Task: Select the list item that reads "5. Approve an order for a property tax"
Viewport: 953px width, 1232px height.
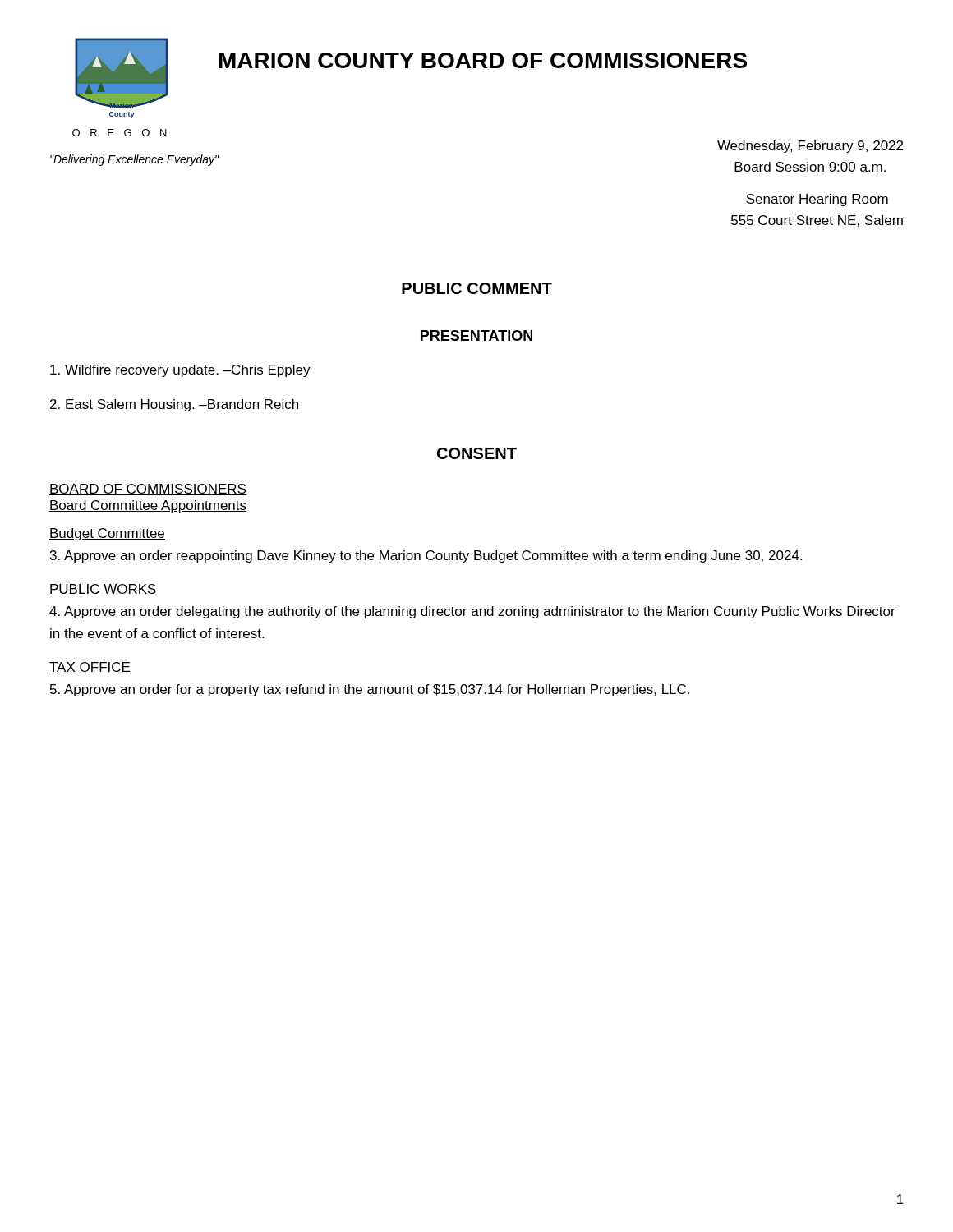Action: [370, 690]
